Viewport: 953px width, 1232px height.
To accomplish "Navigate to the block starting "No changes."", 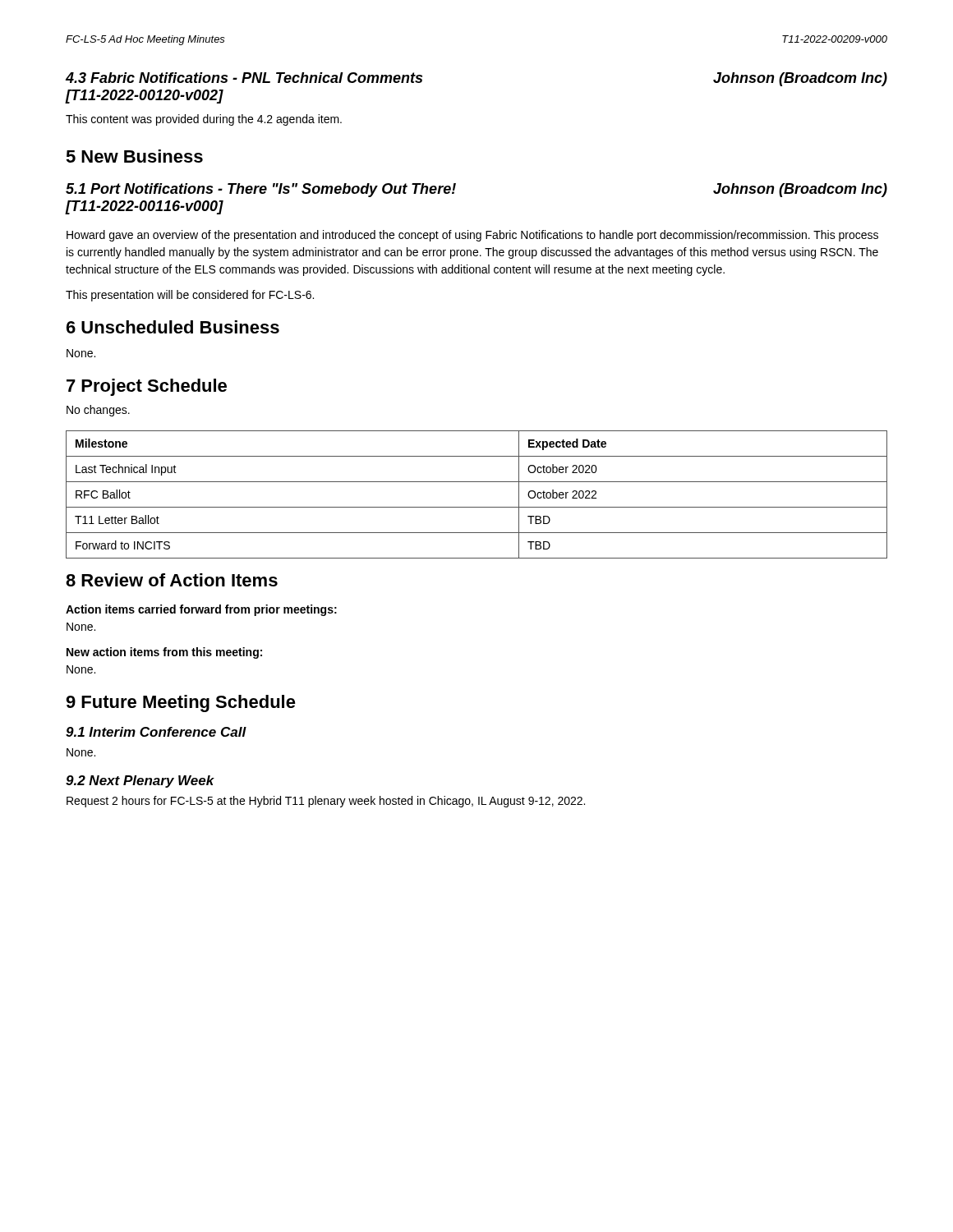I will (x=98, y=410).
